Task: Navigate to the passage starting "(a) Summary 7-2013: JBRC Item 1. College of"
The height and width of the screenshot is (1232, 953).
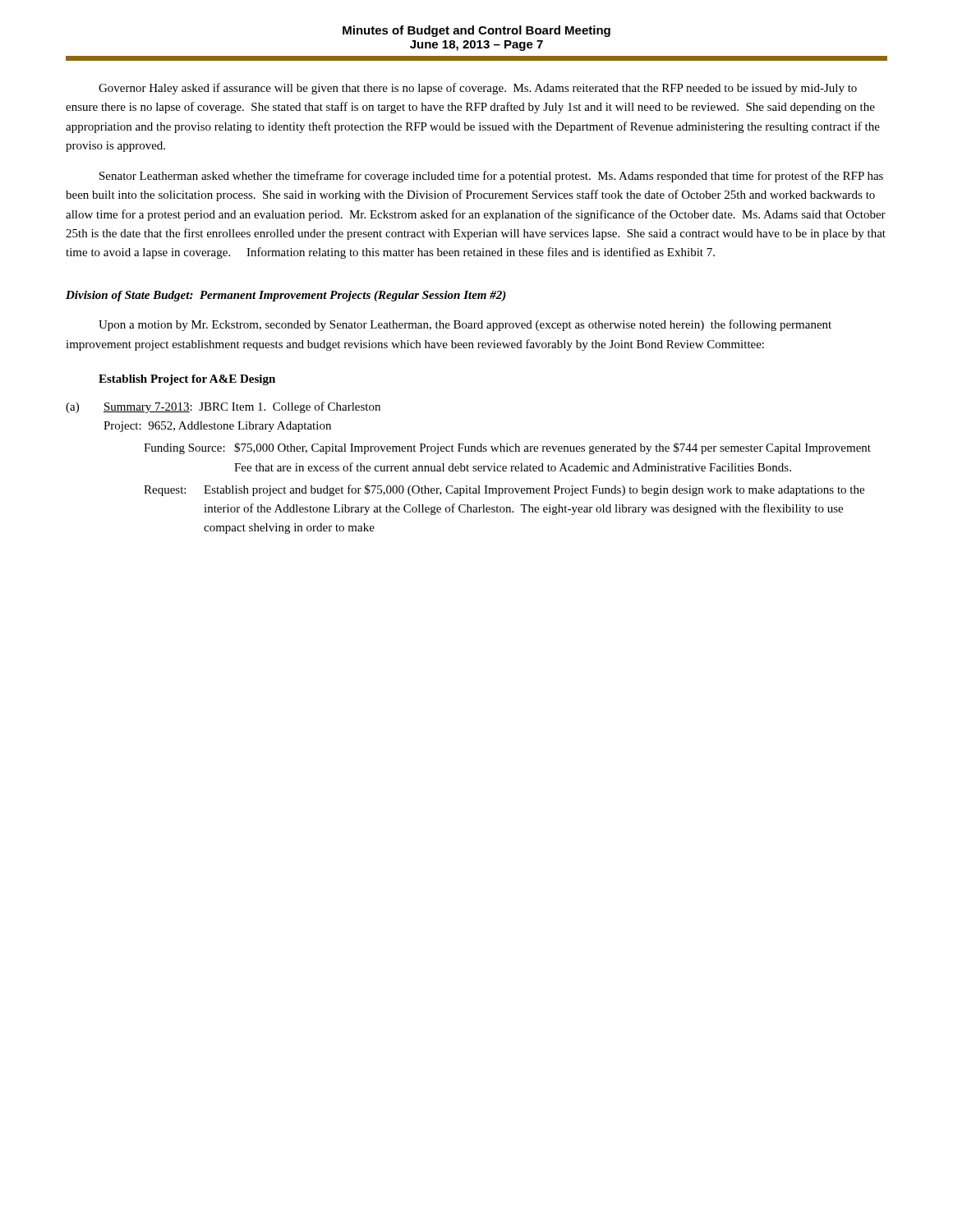Action: point(476,467)
